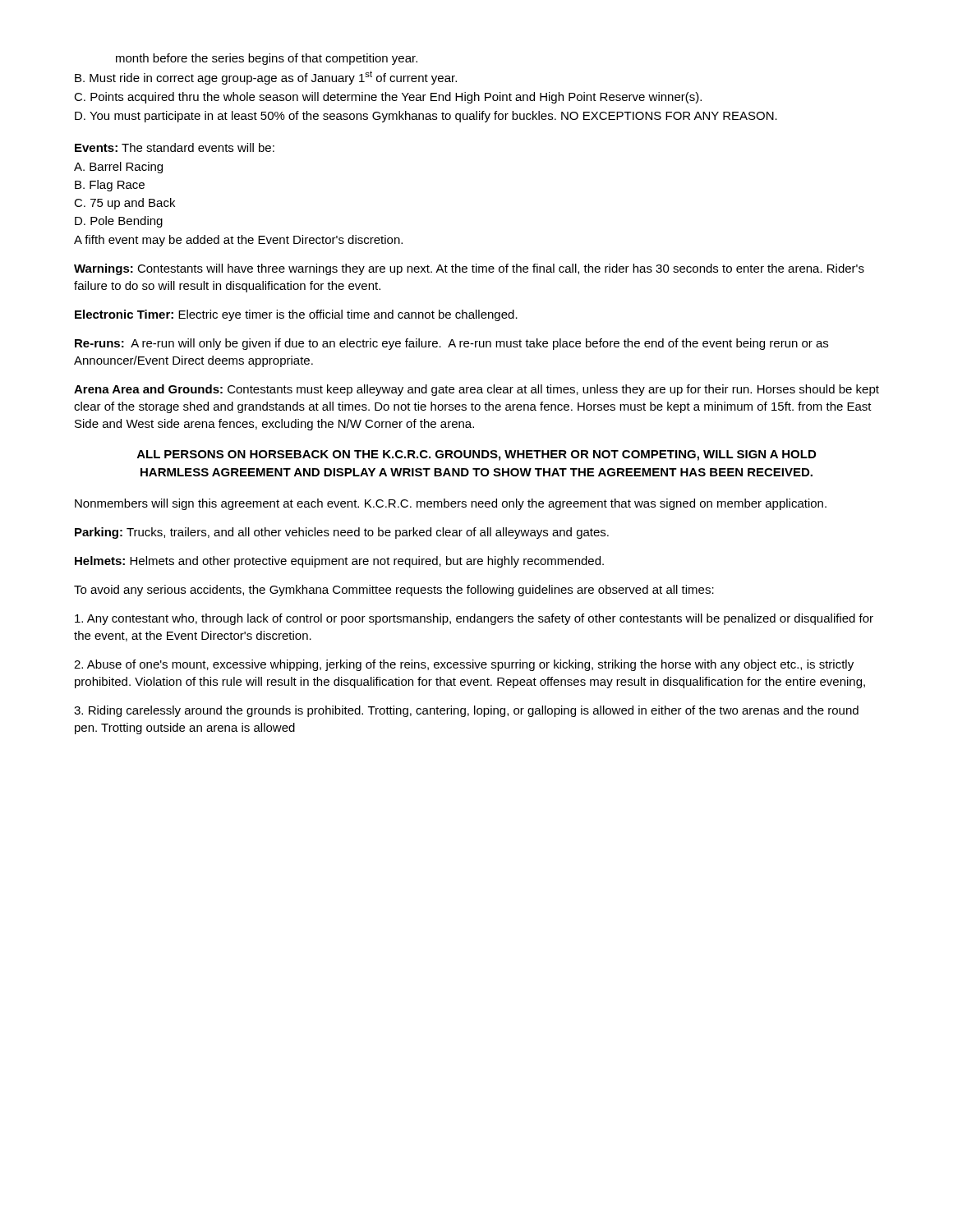
Task: Click on the list item with the text "D. Pole Bending"
Action: 118,221
